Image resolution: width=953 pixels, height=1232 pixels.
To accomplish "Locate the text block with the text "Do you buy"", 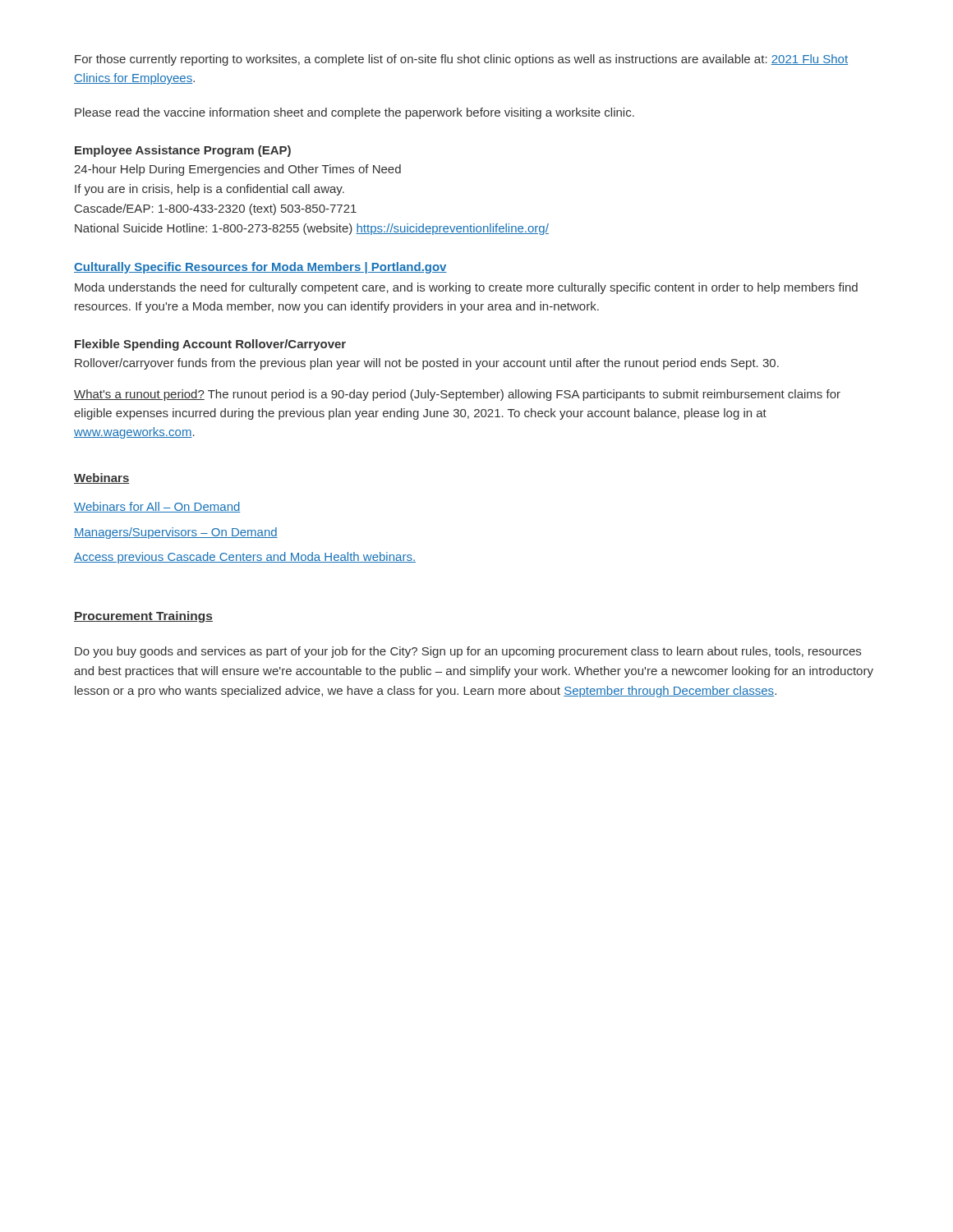I will coord(474,671).
